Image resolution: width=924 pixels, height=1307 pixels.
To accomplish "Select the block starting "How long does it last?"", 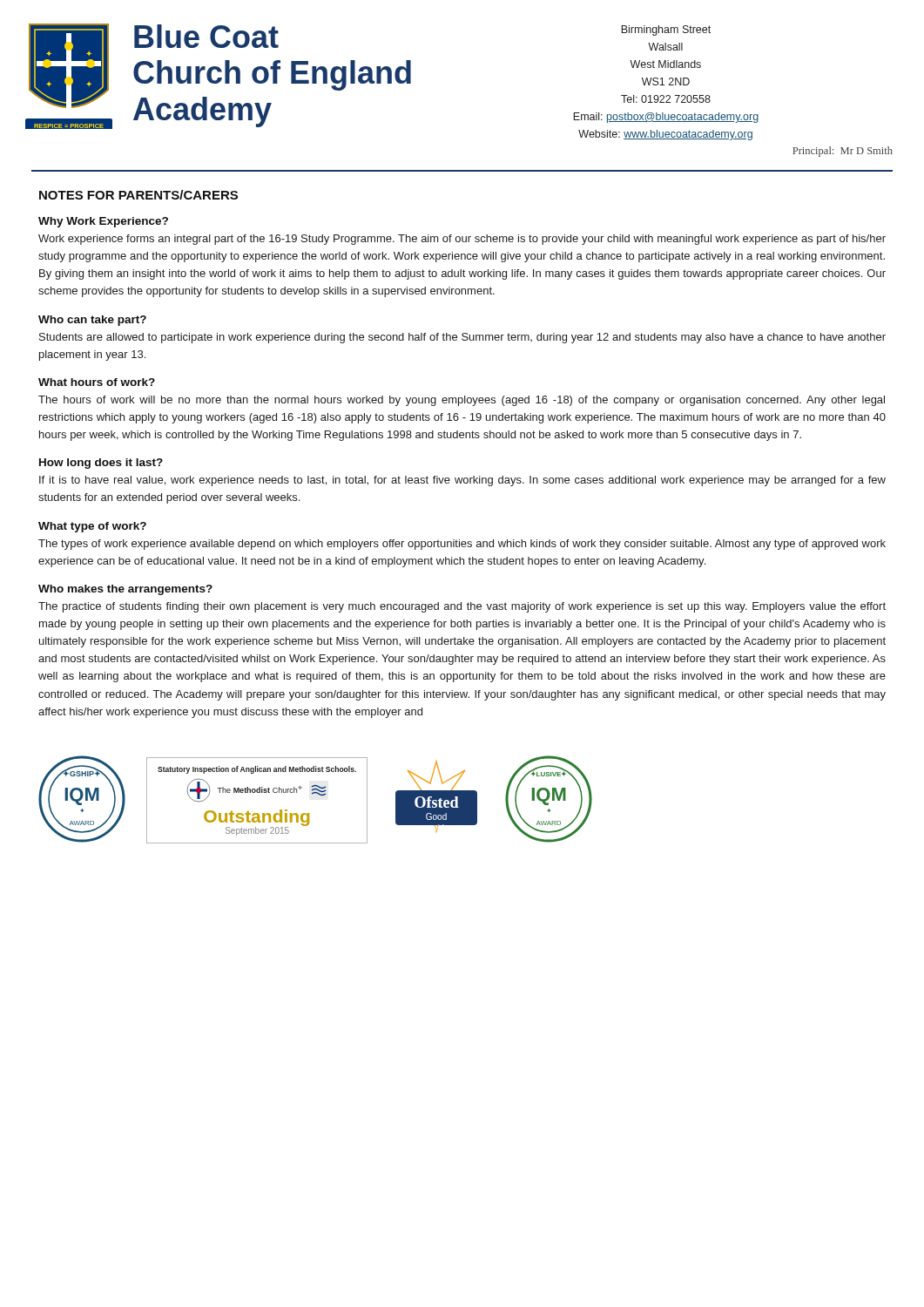I will [x=101, y=462].
